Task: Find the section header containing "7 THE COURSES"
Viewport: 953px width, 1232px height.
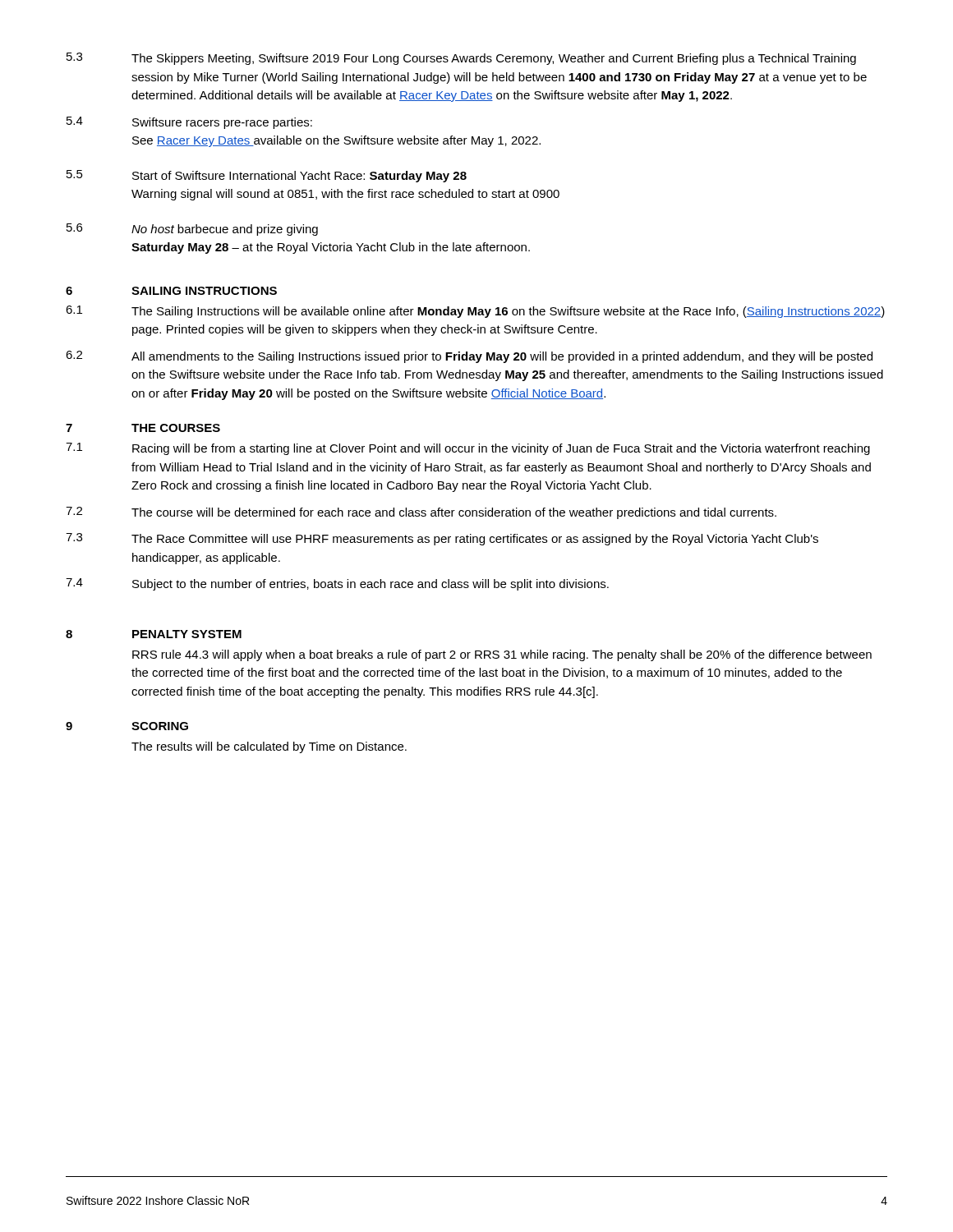Action: 143,428
